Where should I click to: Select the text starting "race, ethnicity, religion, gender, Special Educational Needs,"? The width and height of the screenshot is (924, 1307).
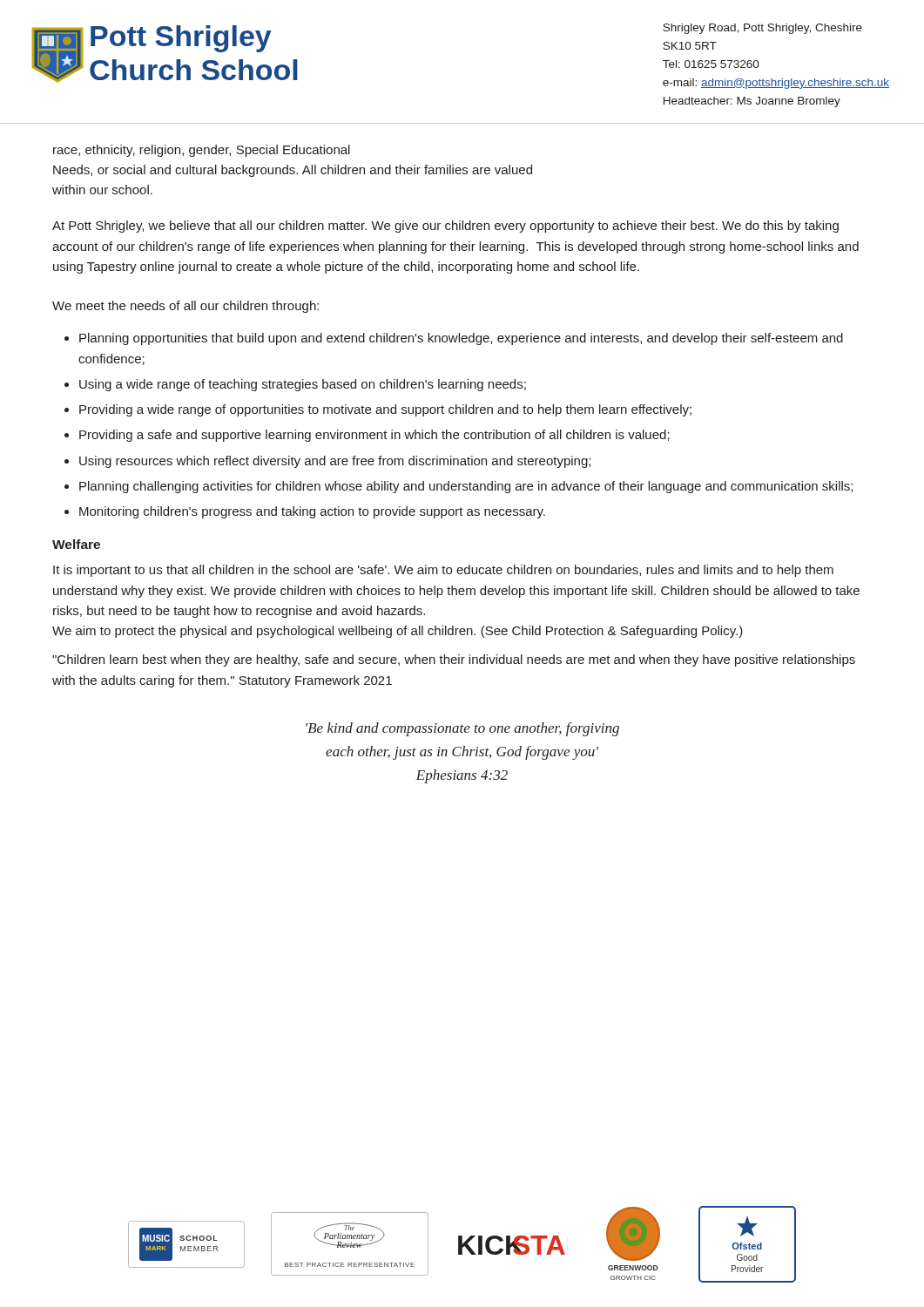293,169
